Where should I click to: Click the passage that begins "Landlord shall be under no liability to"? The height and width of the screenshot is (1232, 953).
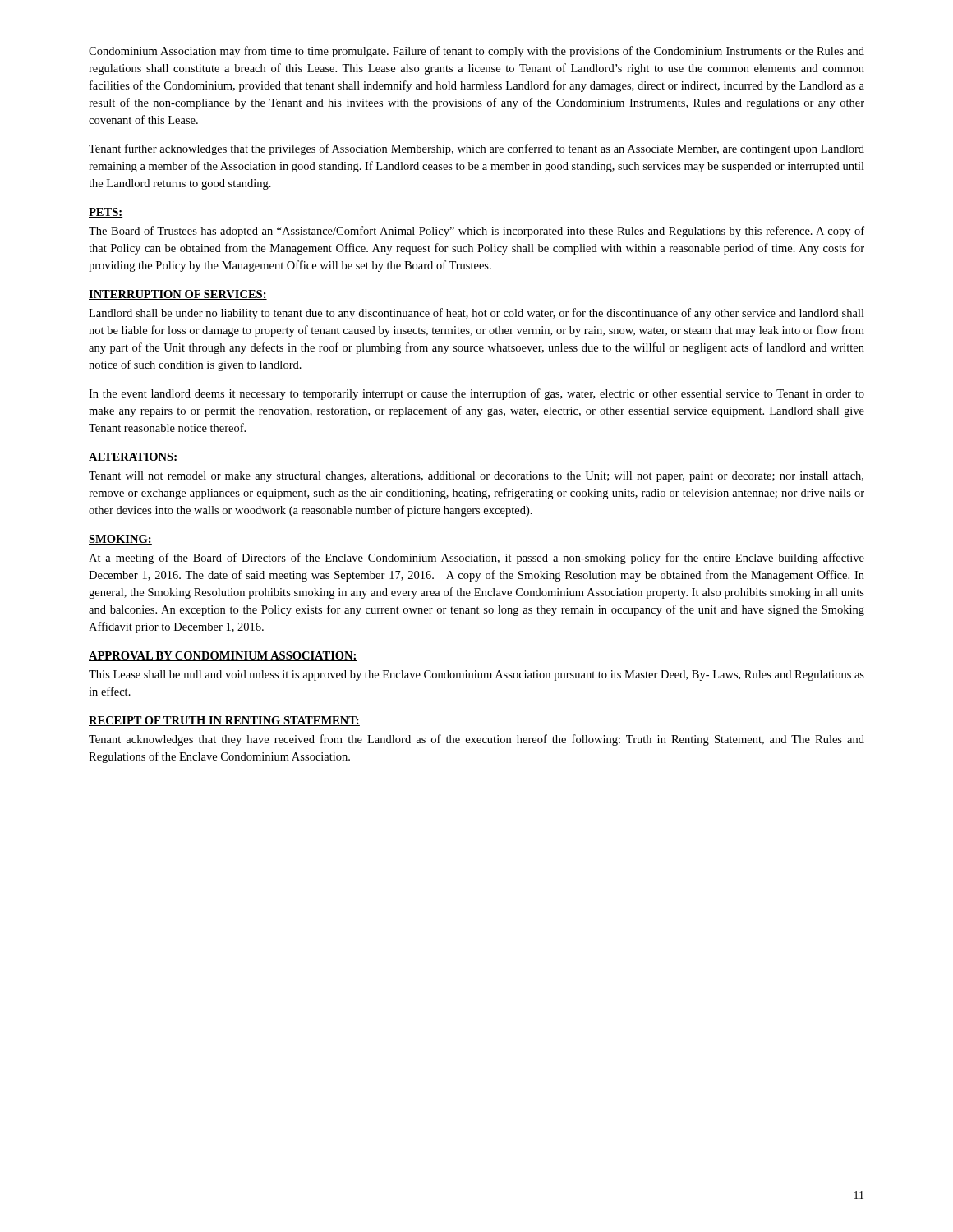point(476,339)
